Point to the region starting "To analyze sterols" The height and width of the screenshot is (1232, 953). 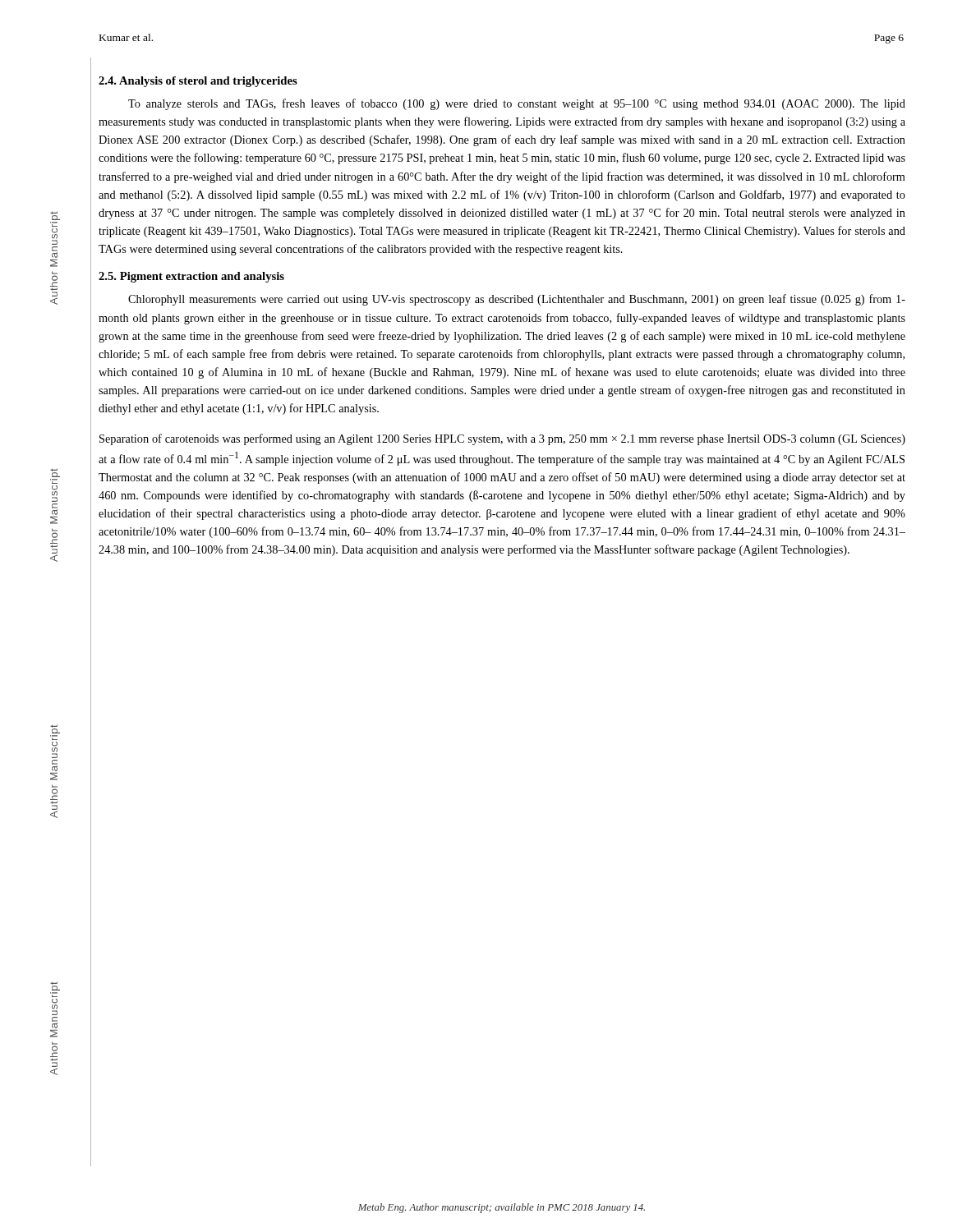coord(502,176)
